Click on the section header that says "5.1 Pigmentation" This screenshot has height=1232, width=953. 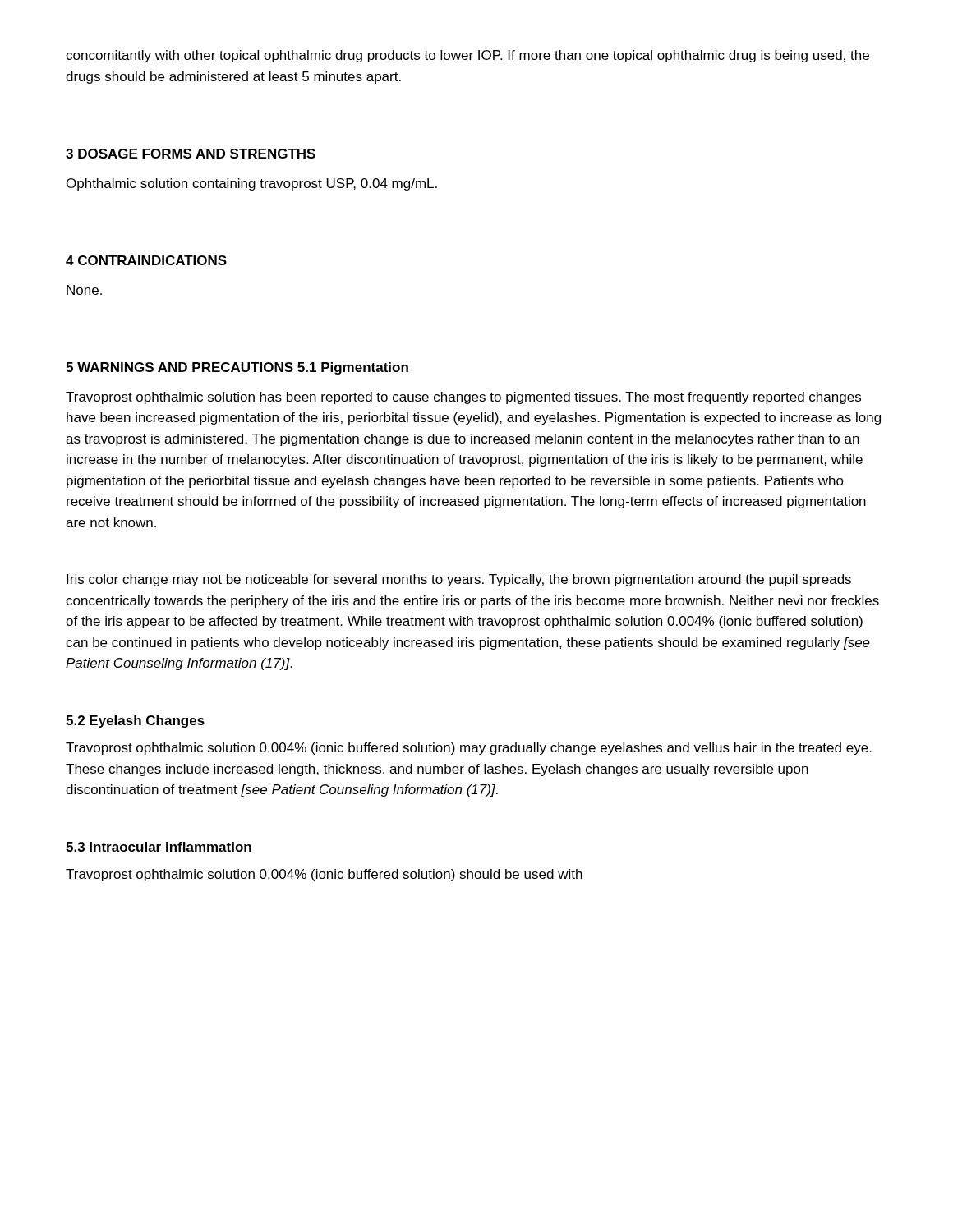tap(353, 368)
